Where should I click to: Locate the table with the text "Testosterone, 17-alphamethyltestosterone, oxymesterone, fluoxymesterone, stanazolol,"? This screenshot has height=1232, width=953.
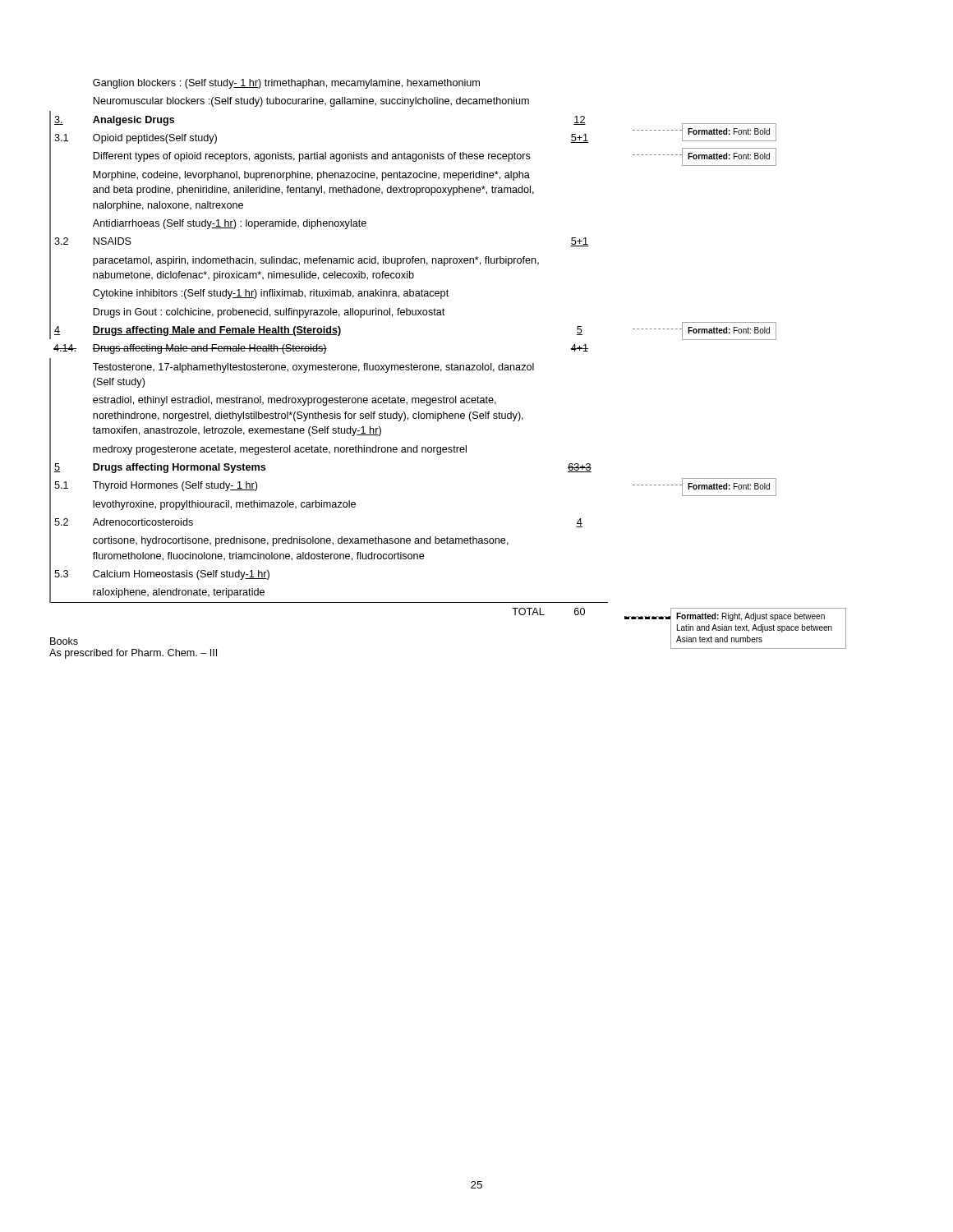coord(452,347)
